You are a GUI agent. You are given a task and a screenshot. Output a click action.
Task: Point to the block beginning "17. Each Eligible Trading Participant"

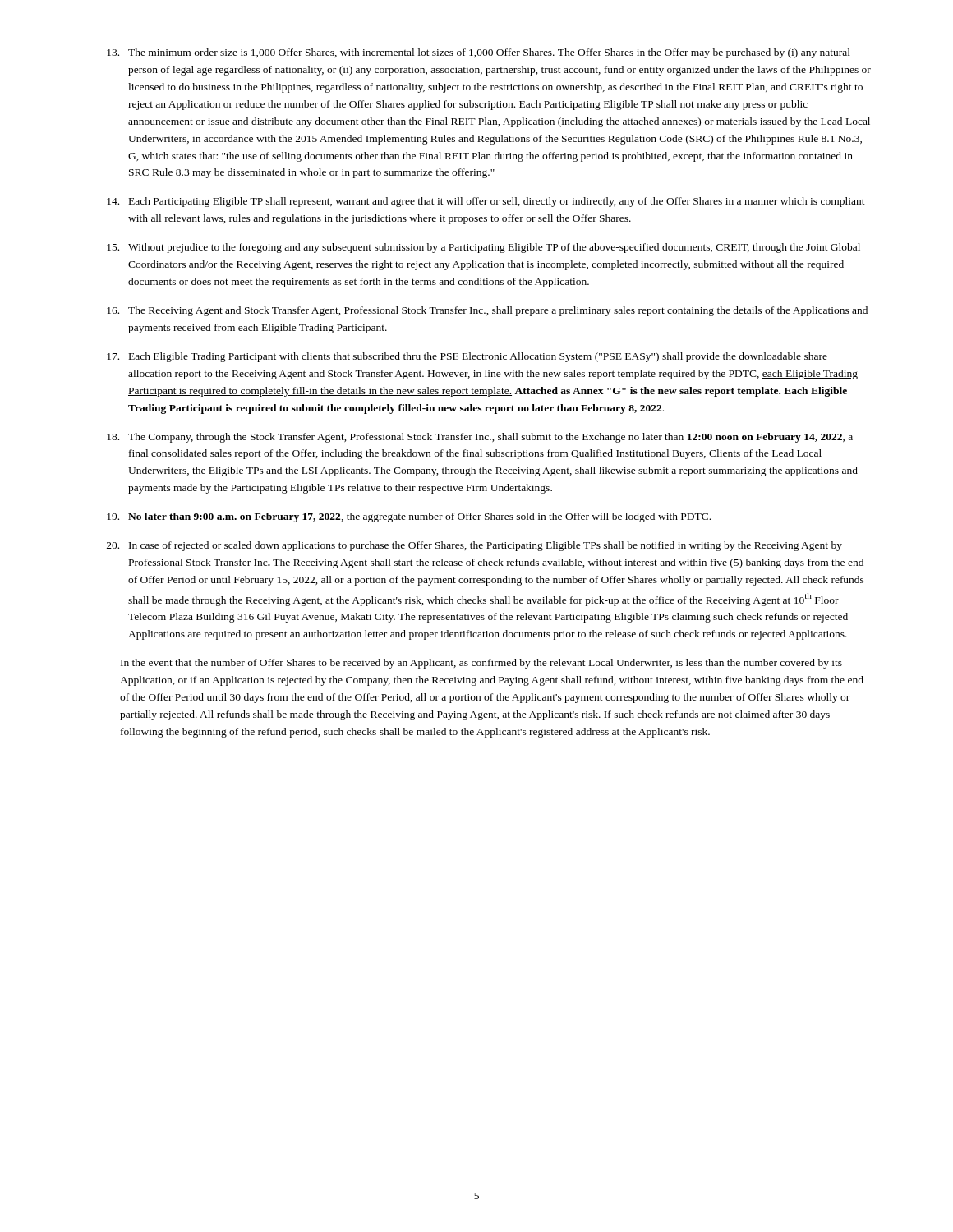pos(476,382)
